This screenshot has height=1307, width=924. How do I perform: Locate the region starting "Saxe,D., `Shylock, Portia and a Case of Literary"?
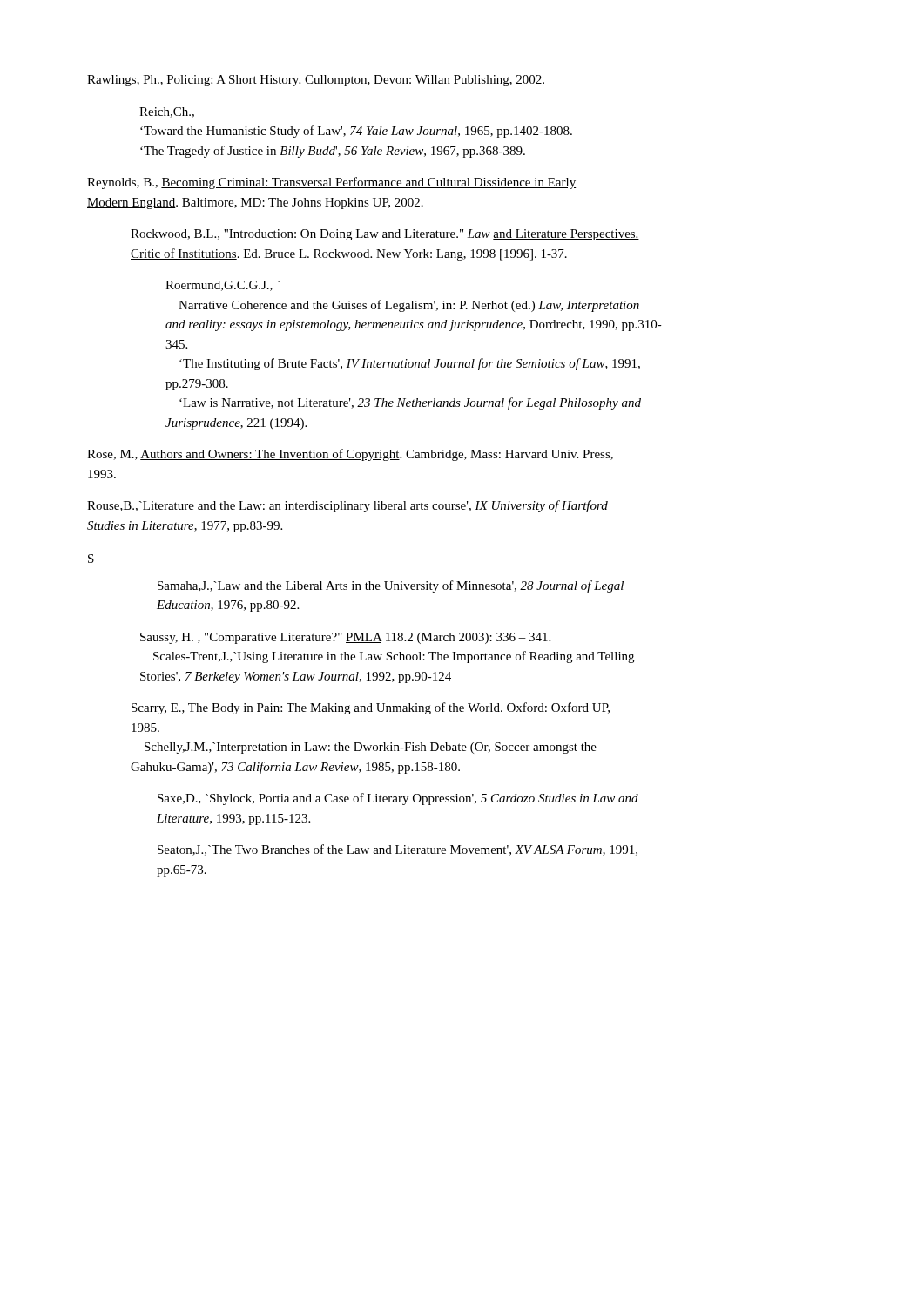497,808
